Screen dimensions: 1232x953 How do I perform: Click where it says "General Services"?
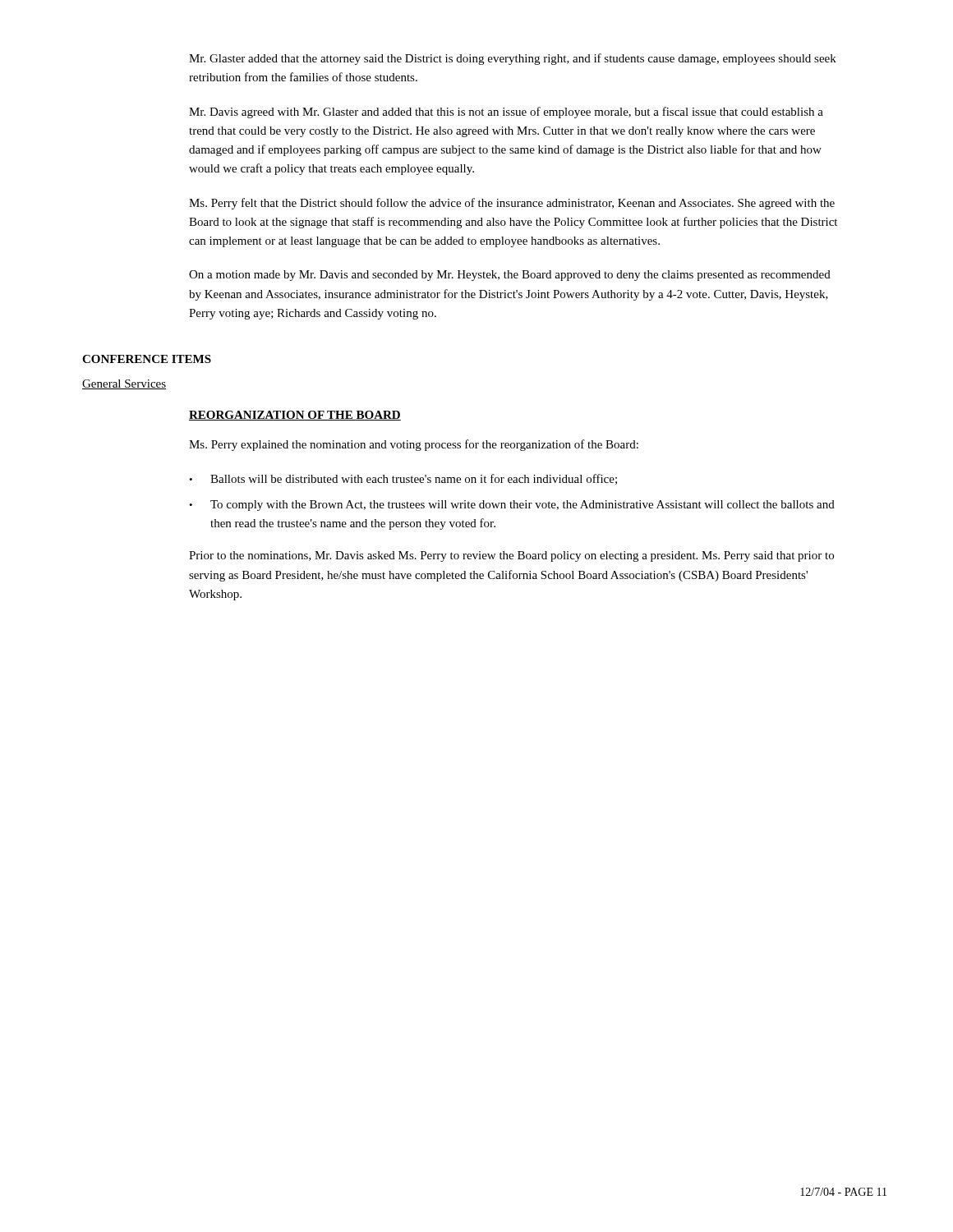124,384
